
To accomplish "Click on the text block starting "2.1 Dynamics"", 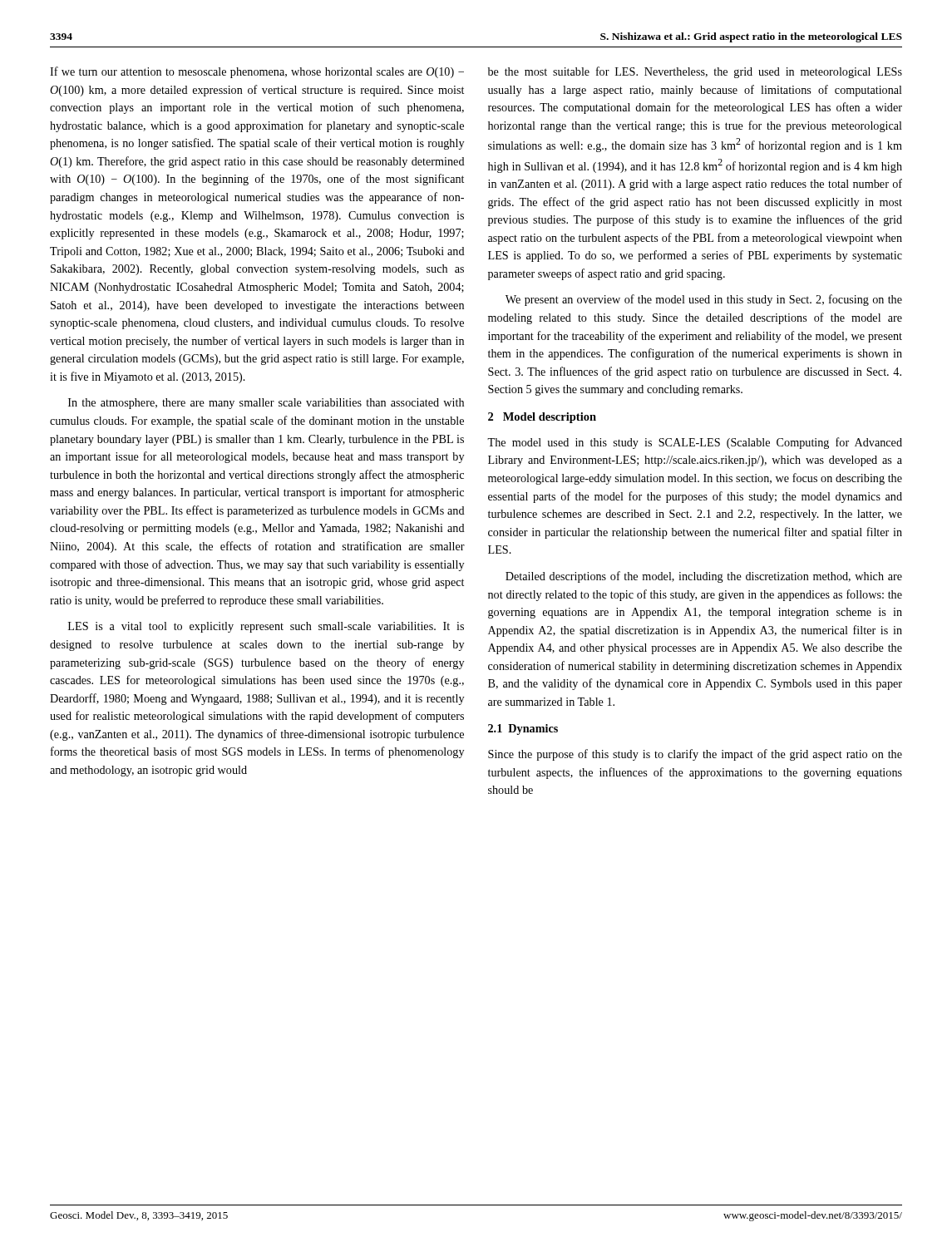I will click(523, 729).
